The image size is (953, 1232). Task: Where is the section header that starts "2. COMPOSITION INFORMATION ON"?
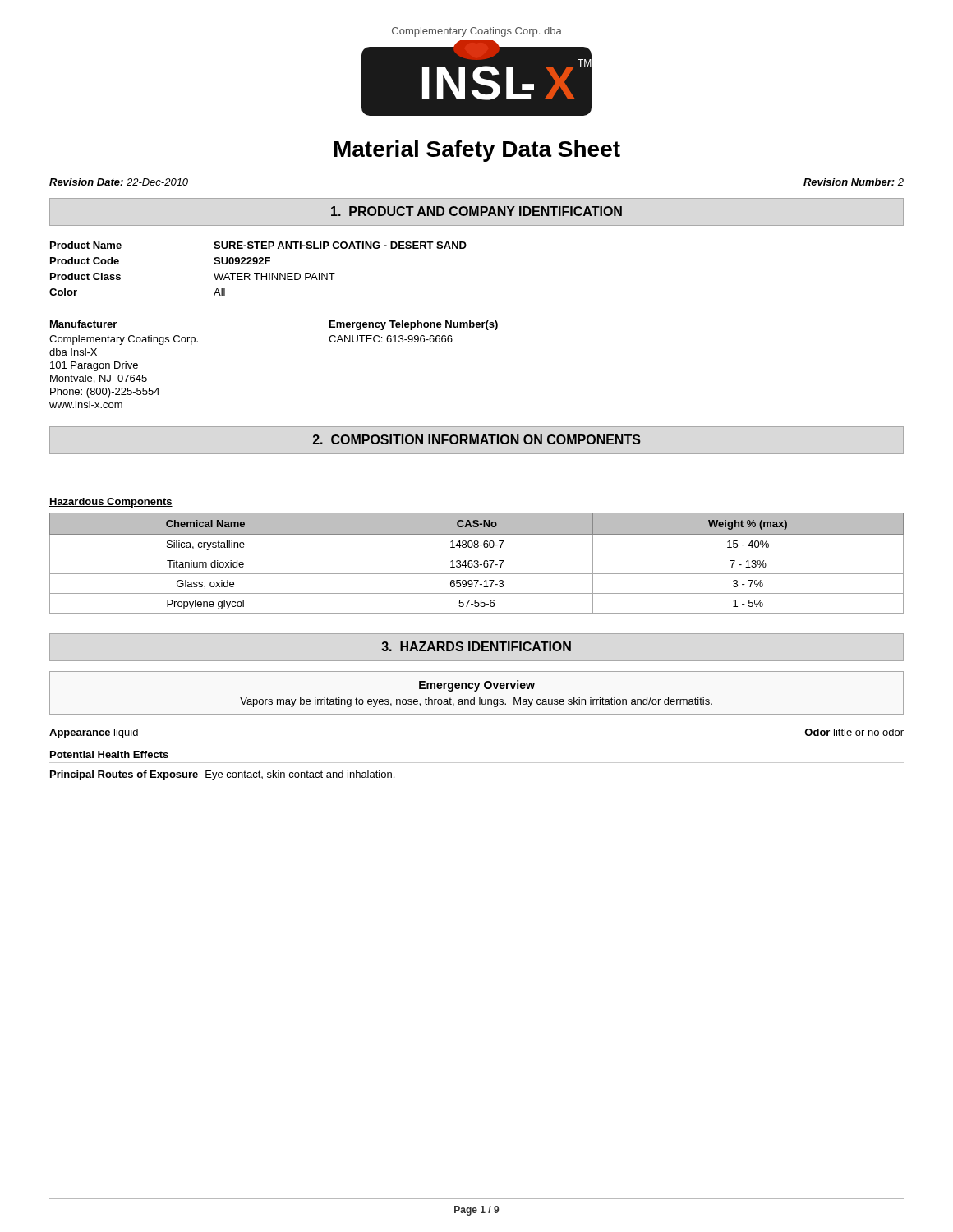tap(476, 440)
